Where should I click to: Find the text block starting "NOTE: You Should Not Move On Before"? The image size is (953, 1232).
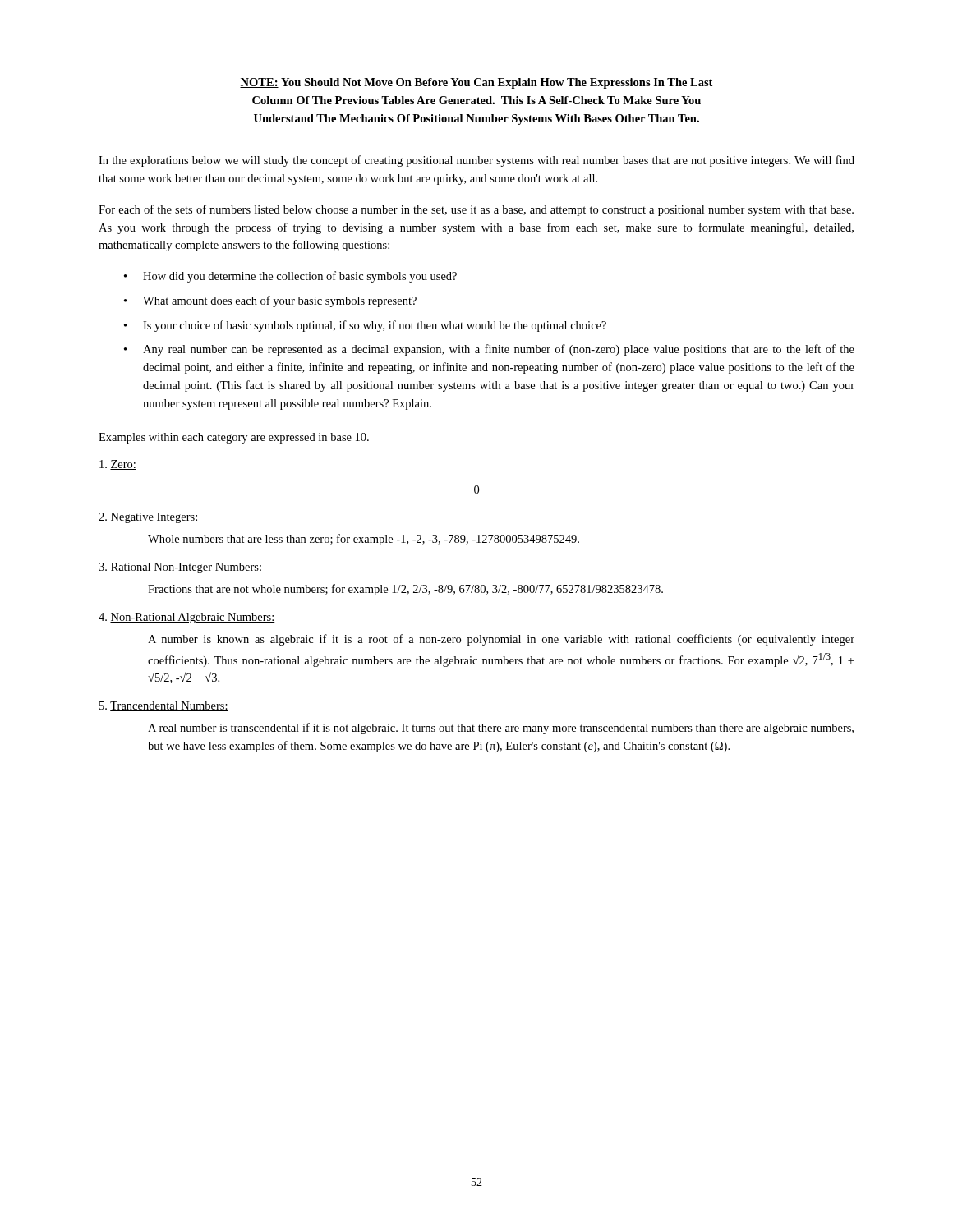tap(476, 101)
